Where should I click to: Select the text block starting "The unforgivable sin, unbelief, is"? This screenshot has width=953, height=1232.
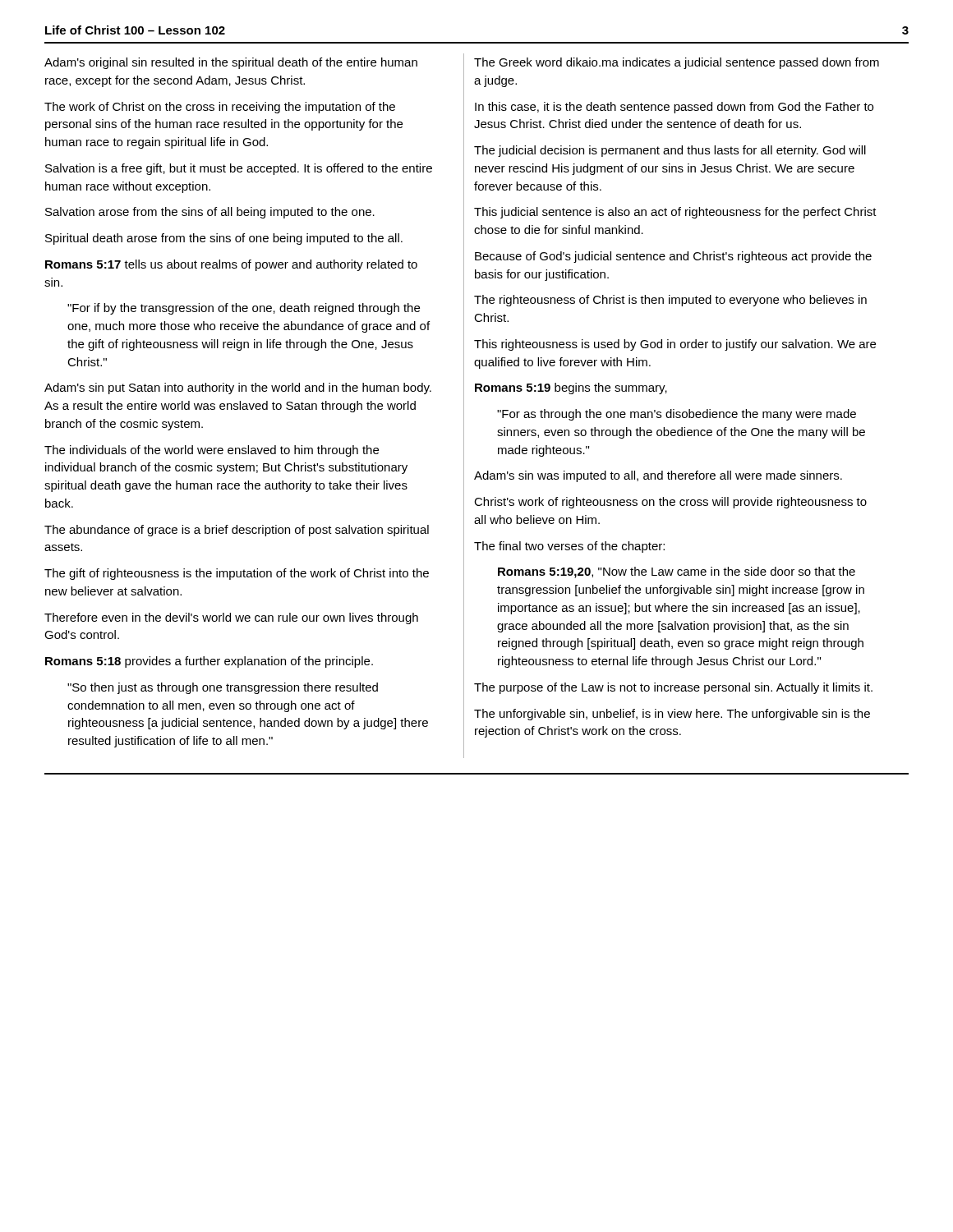point(678,722)
